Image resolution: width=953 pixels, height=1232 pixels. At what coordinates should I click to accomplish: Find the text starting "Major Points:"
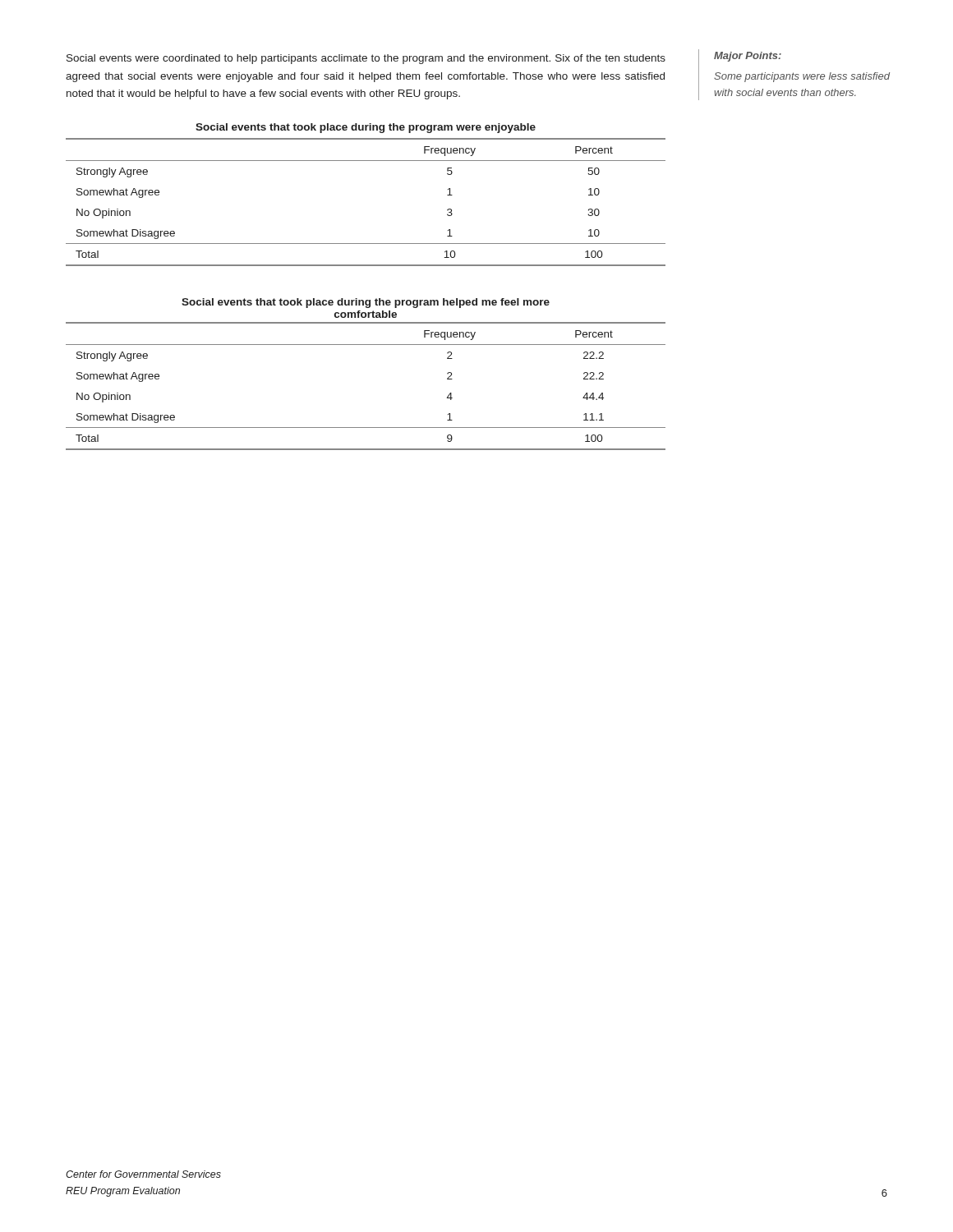[748, 55]
